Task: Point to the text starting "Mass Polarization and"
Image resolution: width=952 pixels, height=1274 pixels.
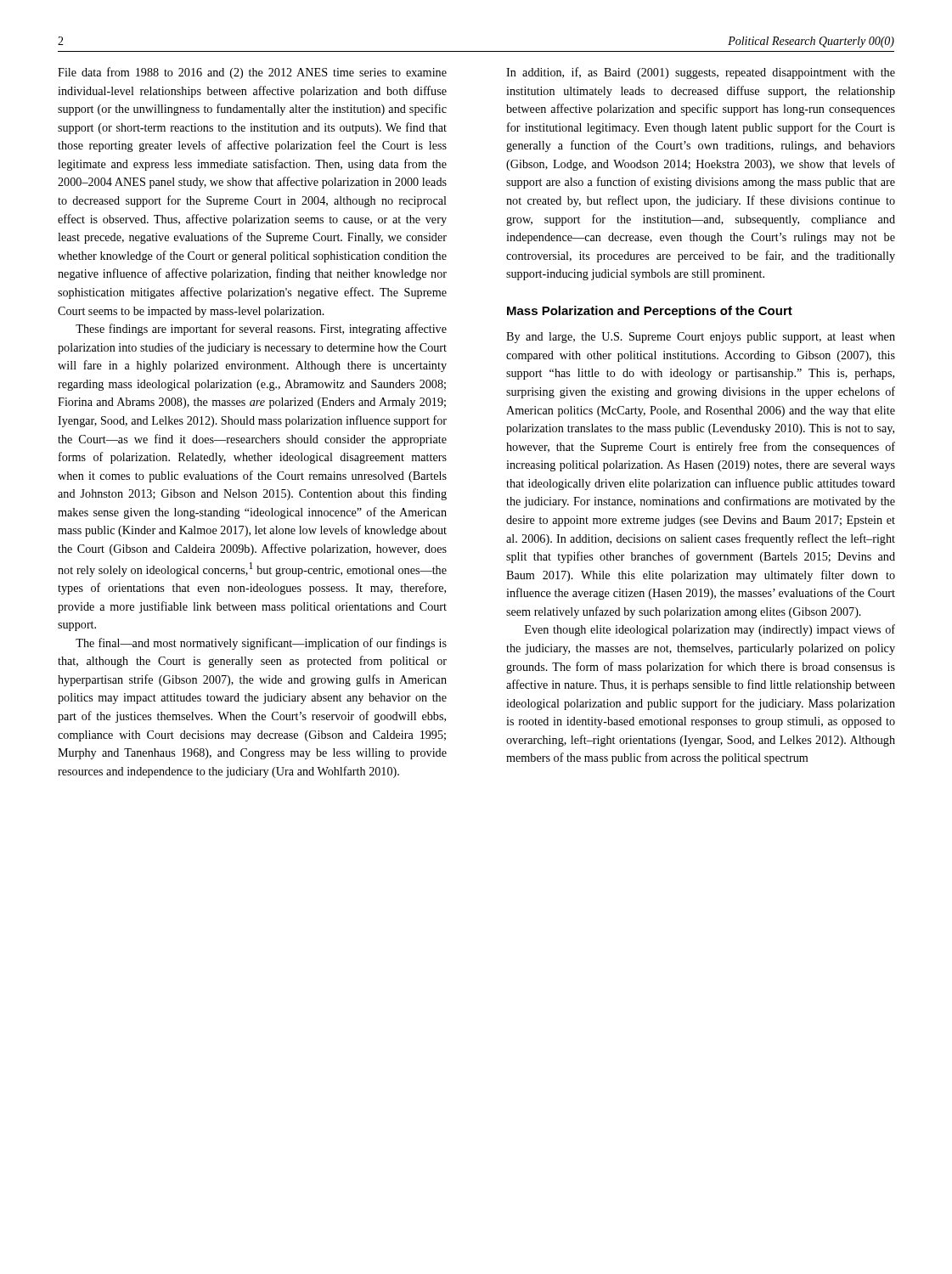Action: pyautogui.click(x=649, y=310)
